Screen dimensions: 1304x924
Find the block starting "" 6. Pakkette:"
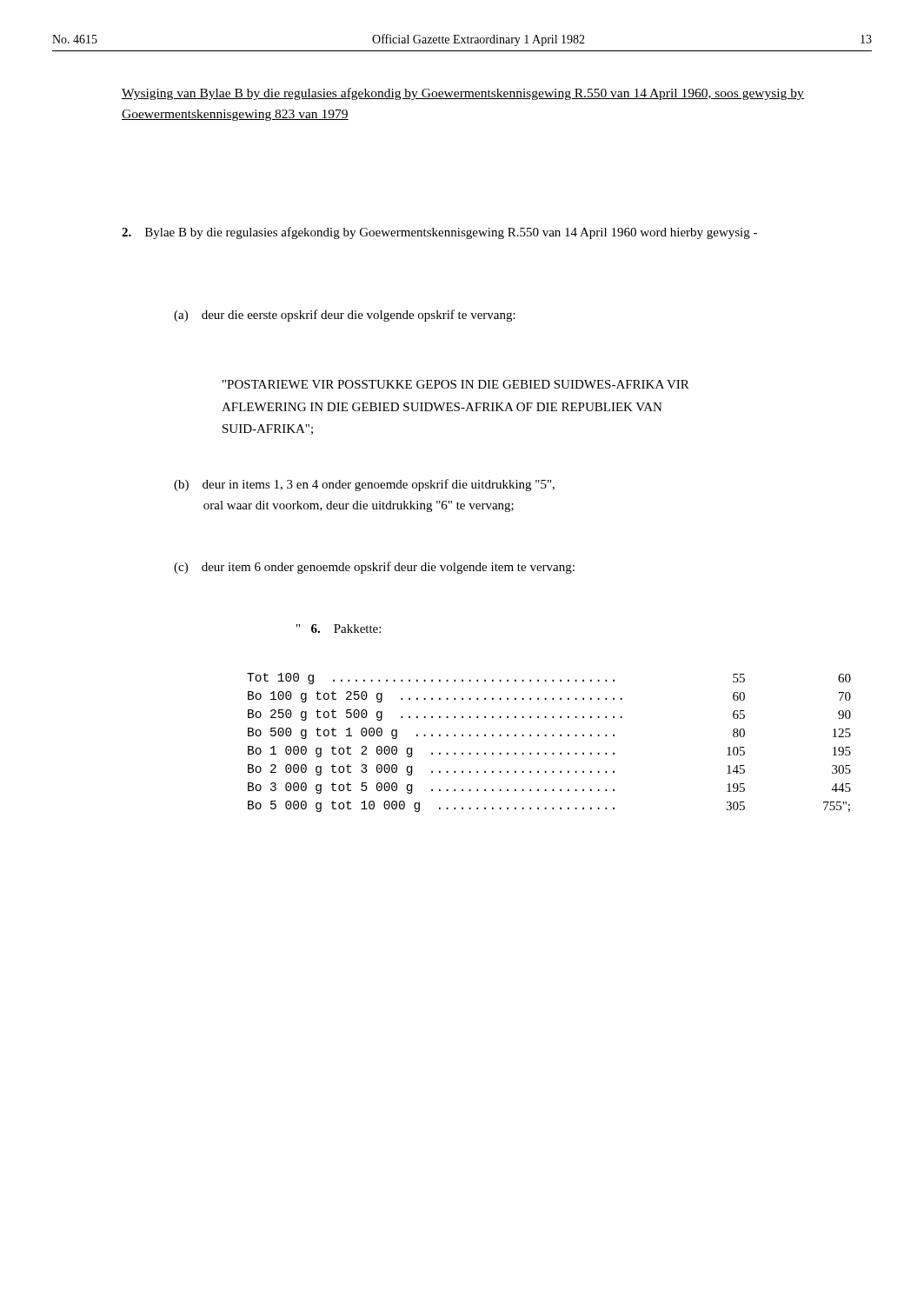coord(339,629)
